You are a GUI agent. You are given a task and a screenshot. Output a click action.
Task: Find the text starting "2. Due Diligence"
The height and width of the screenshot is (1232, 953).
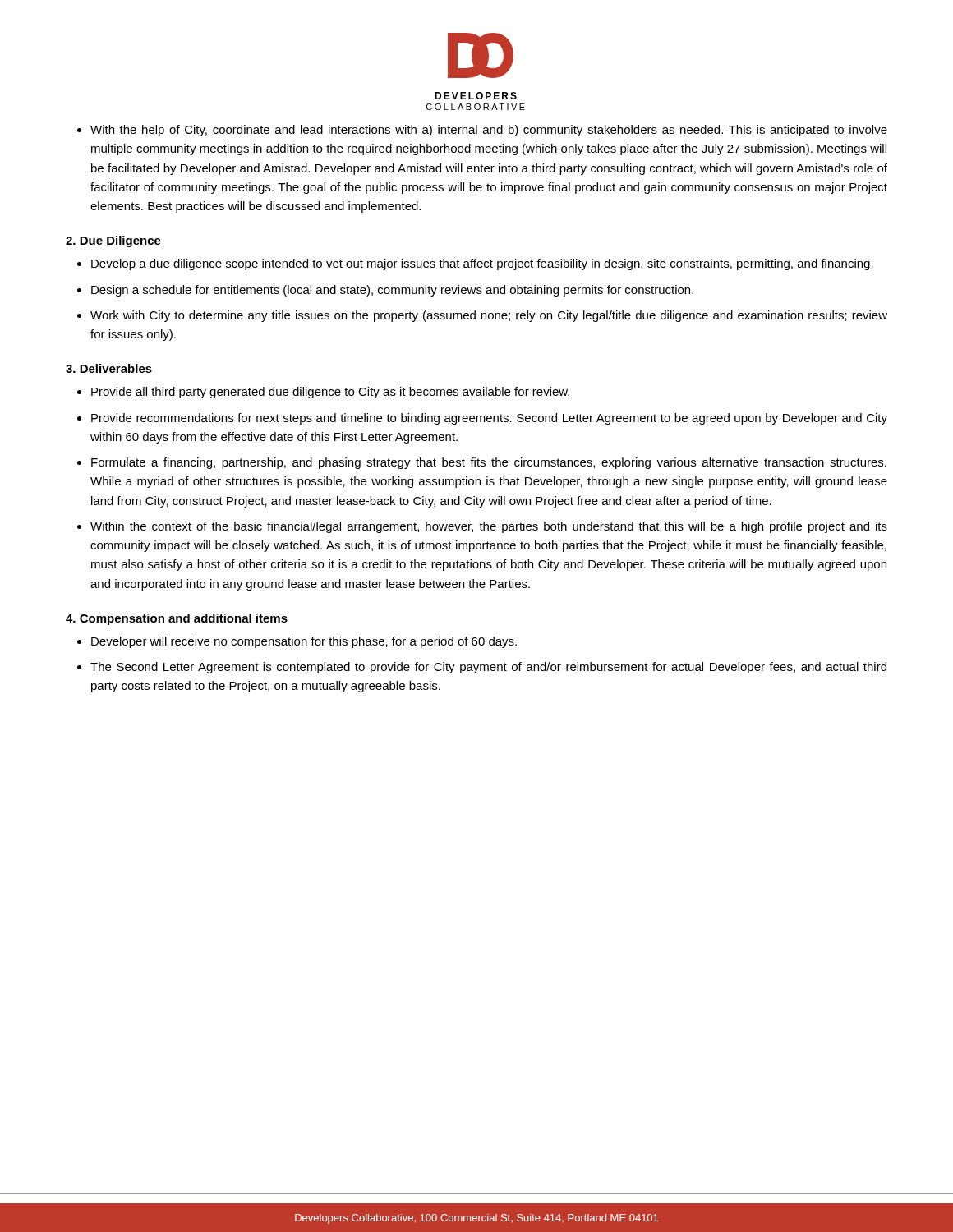click(113, 240)
